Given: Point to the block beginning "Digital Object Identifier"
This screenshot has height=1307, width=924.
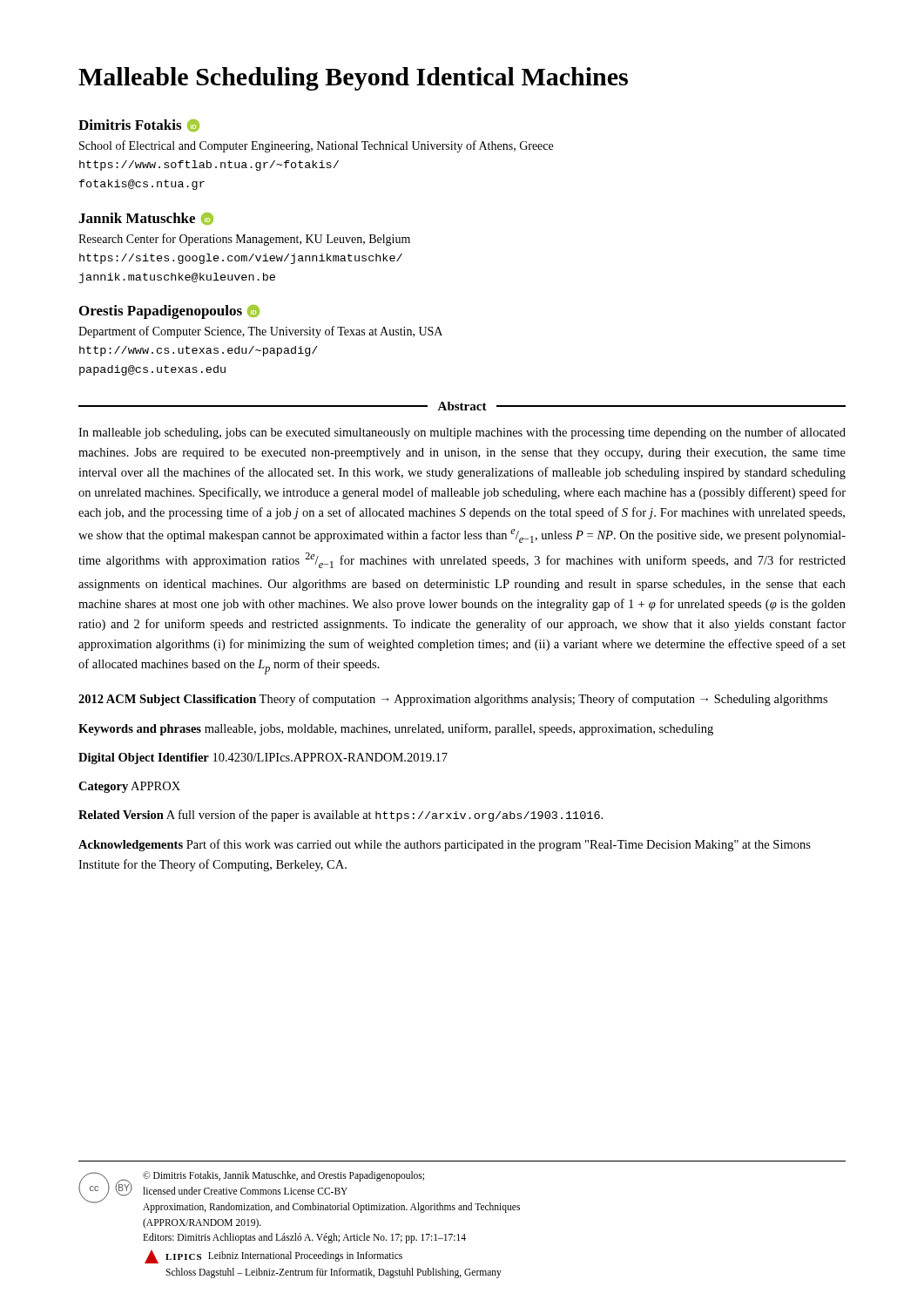Looking at the screenshot, I should [263, 757].
